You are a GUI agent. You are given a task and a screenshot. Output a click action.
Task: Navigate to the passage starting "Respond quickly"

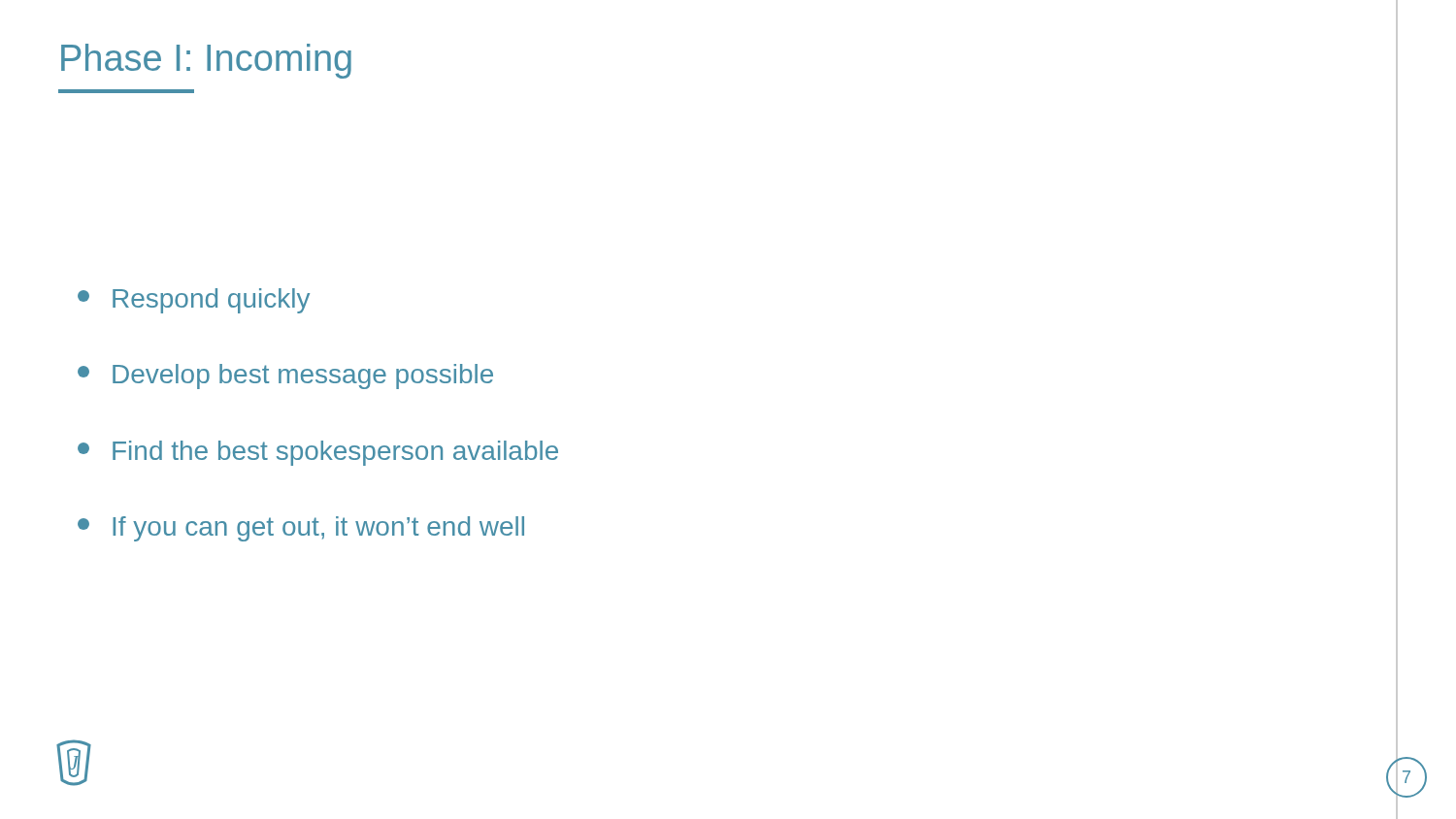pos(194,299)
